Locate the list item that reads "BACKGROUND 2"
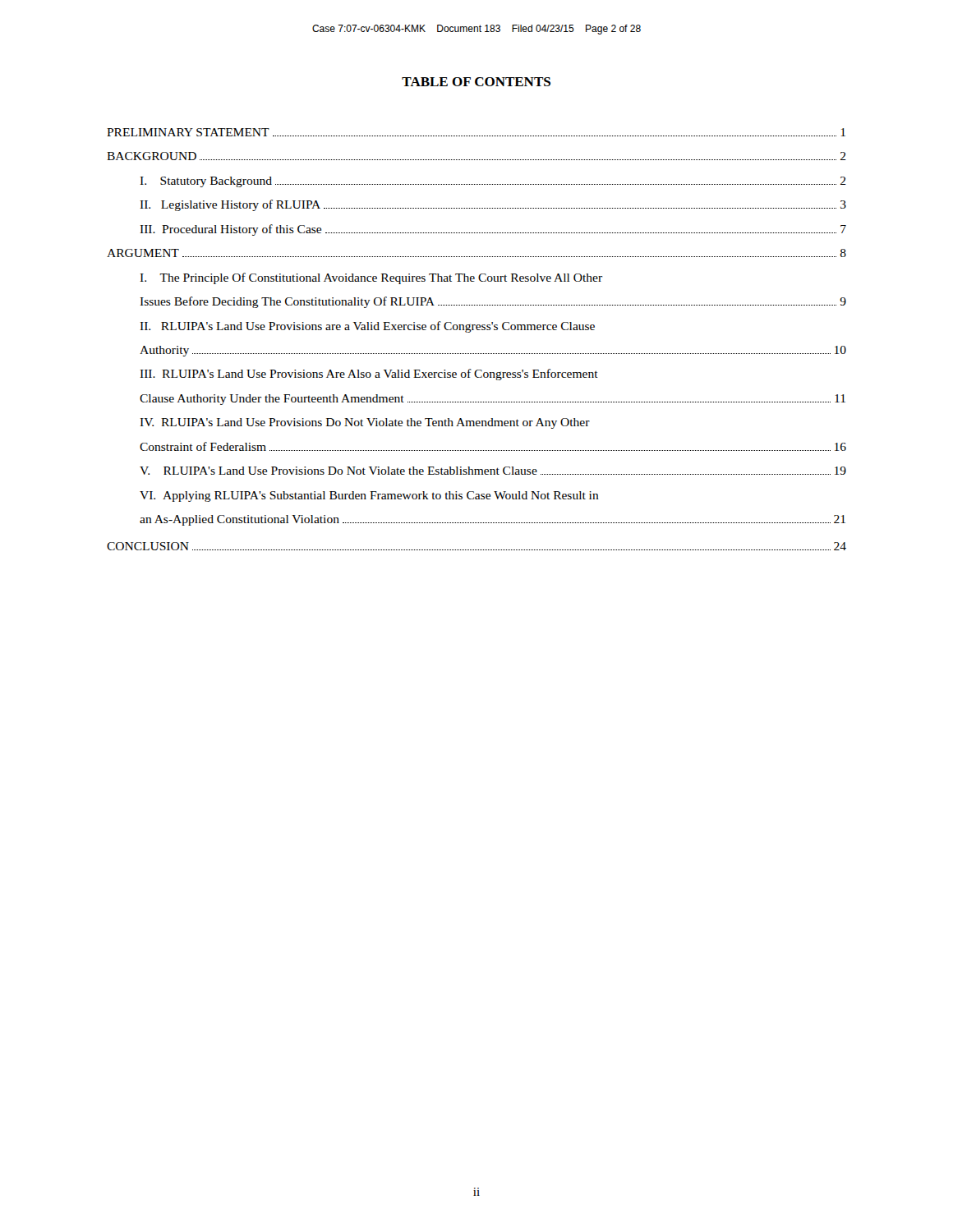 pyautogui.click(x=476, y=156)
